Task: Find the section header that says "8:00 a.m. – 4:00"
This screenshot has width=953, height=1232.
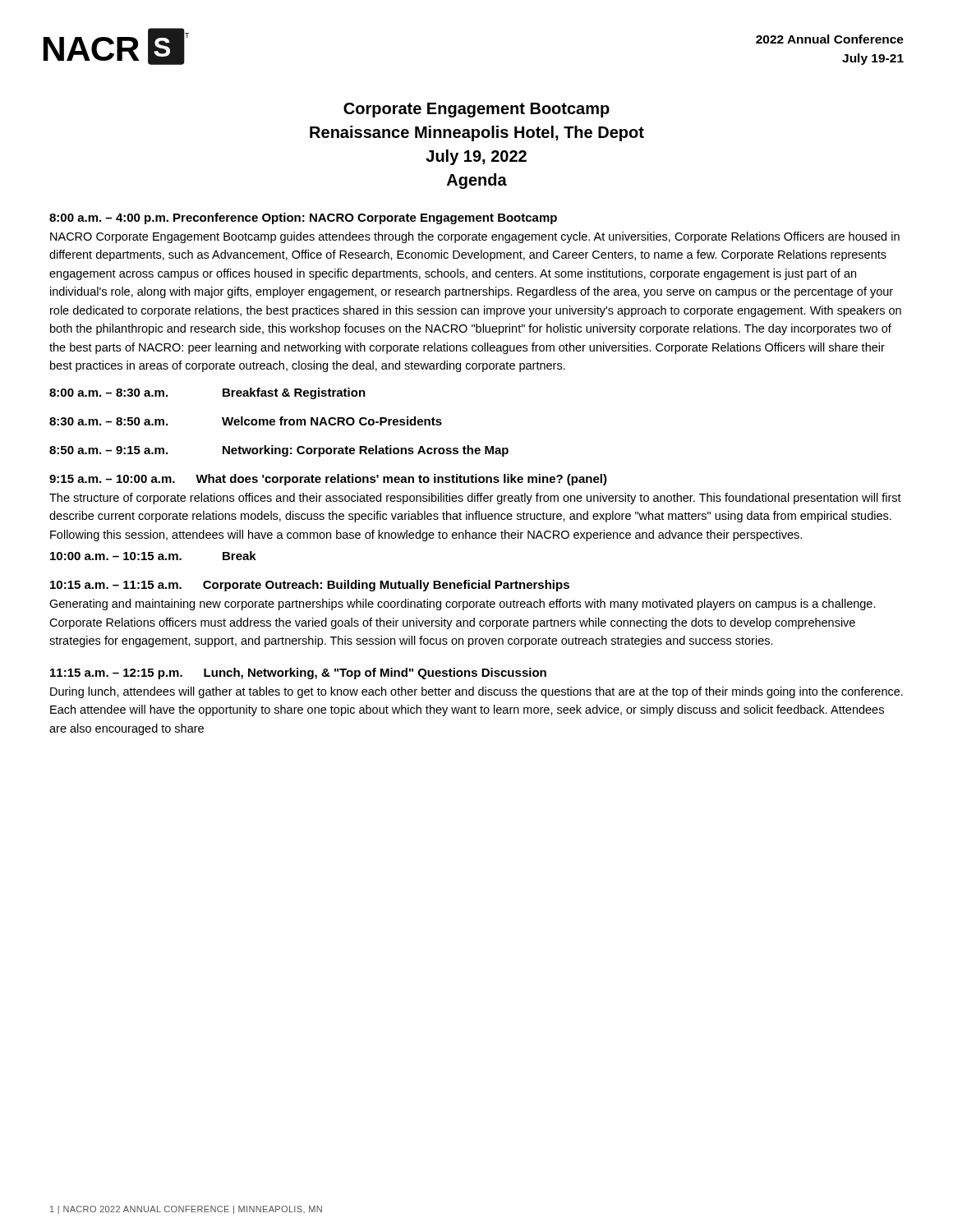Action: tap(303, 217)
